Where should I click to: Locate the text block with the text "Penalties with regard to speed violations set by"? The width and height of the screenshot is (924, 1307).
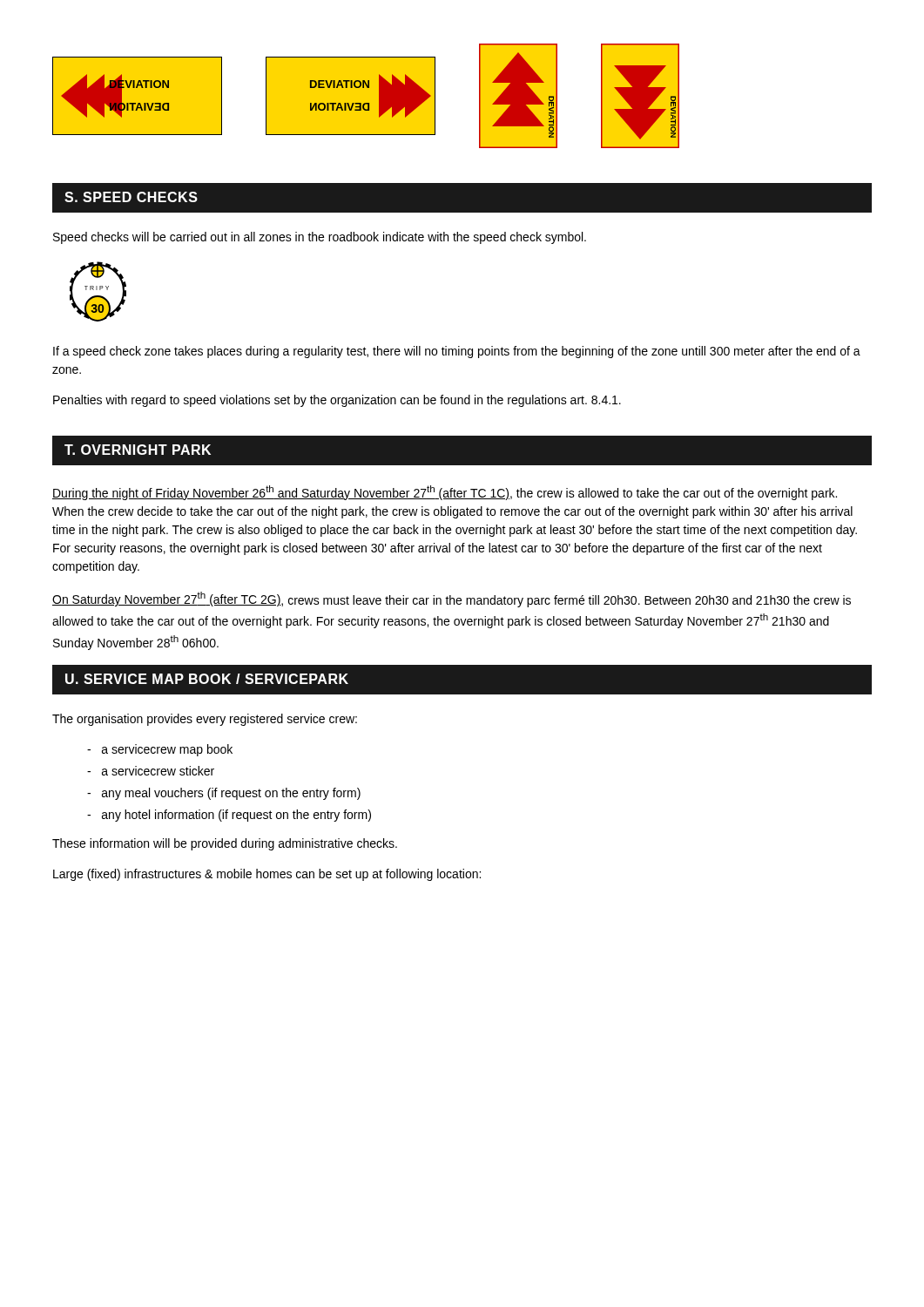pos(337,400)
